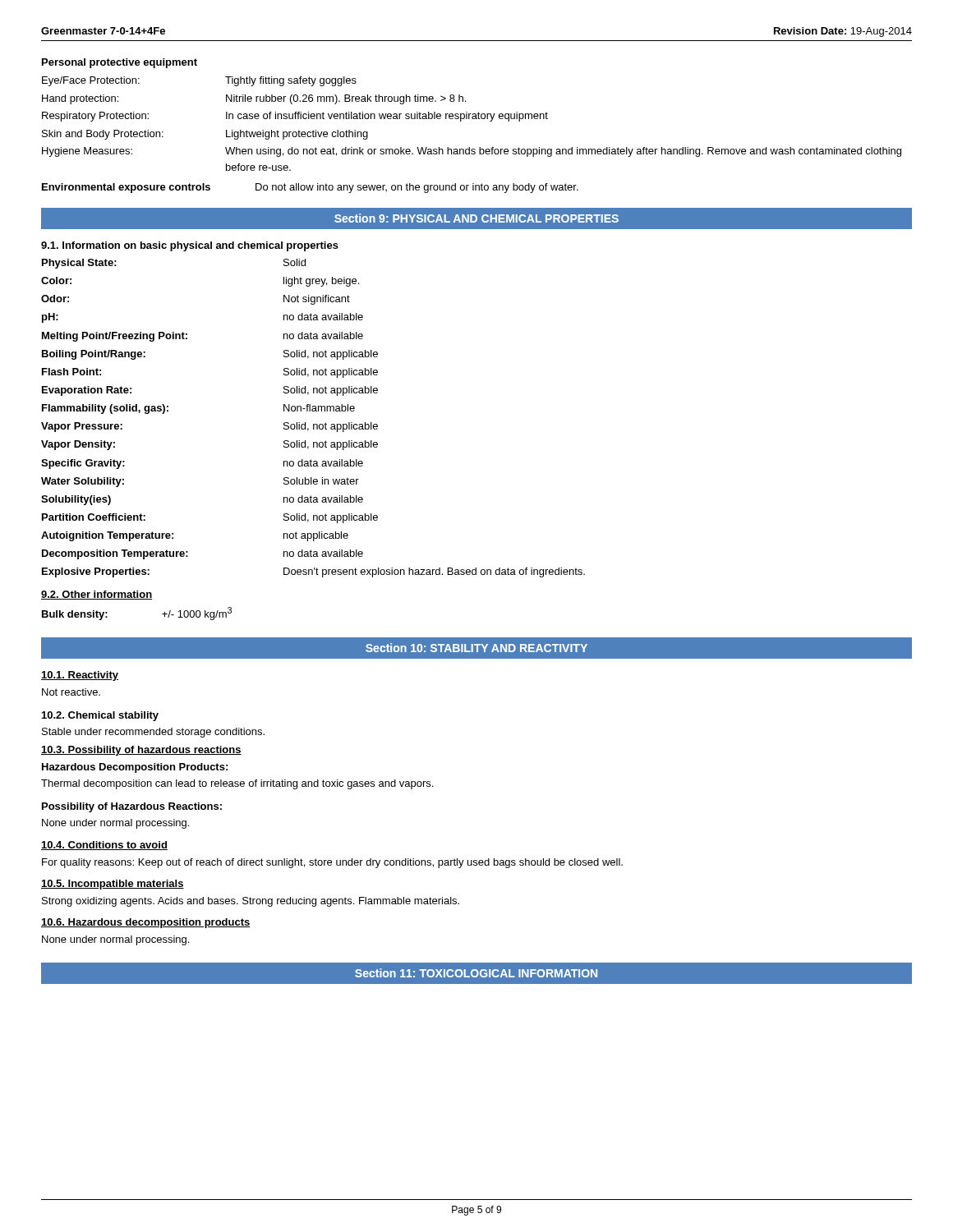Where does it say "Section 10: STABILITY AND REACTIVITY"?

point(476,648)
